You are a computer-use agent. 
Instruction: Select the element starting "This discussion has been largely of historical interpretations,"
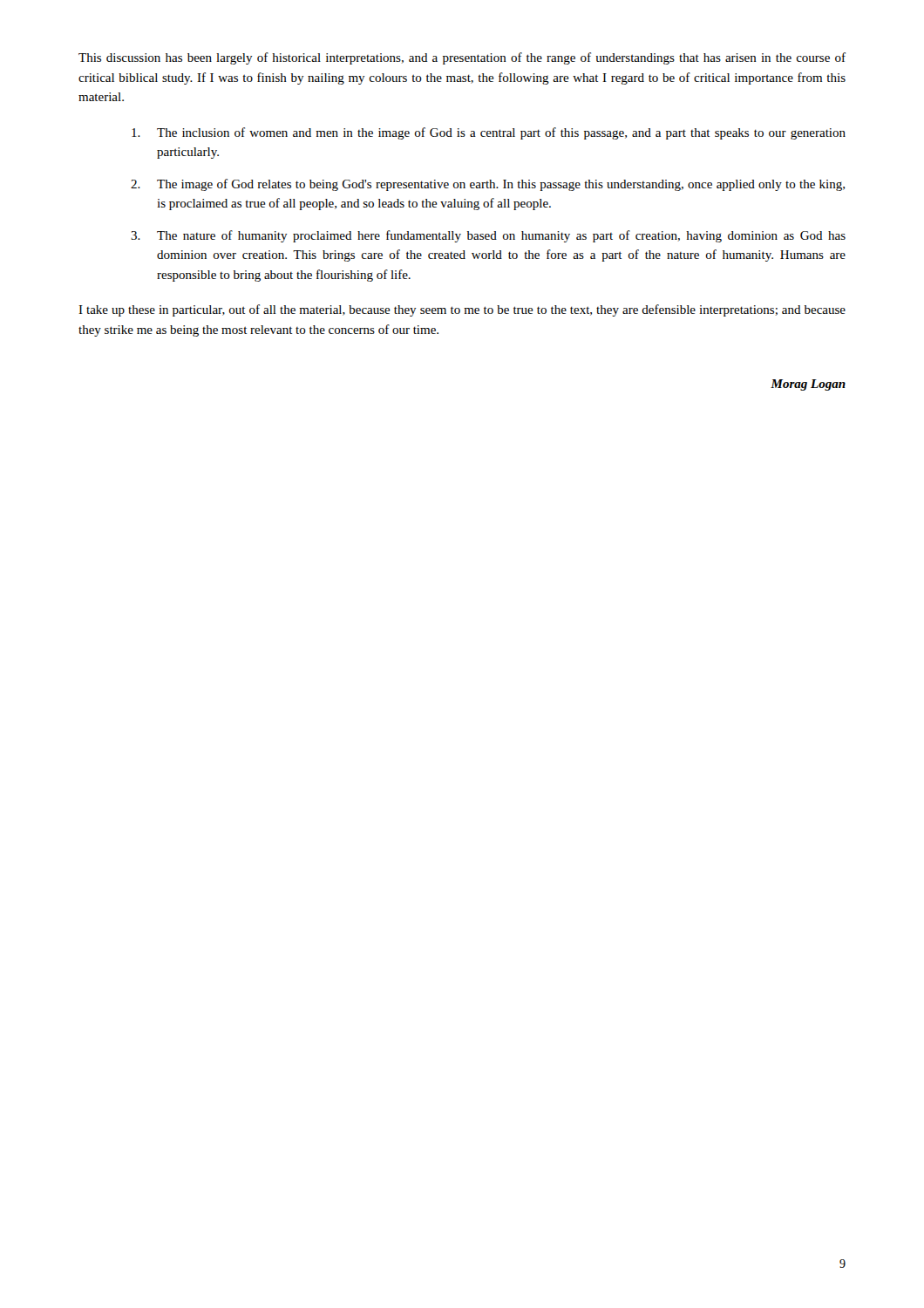(462, 77)
